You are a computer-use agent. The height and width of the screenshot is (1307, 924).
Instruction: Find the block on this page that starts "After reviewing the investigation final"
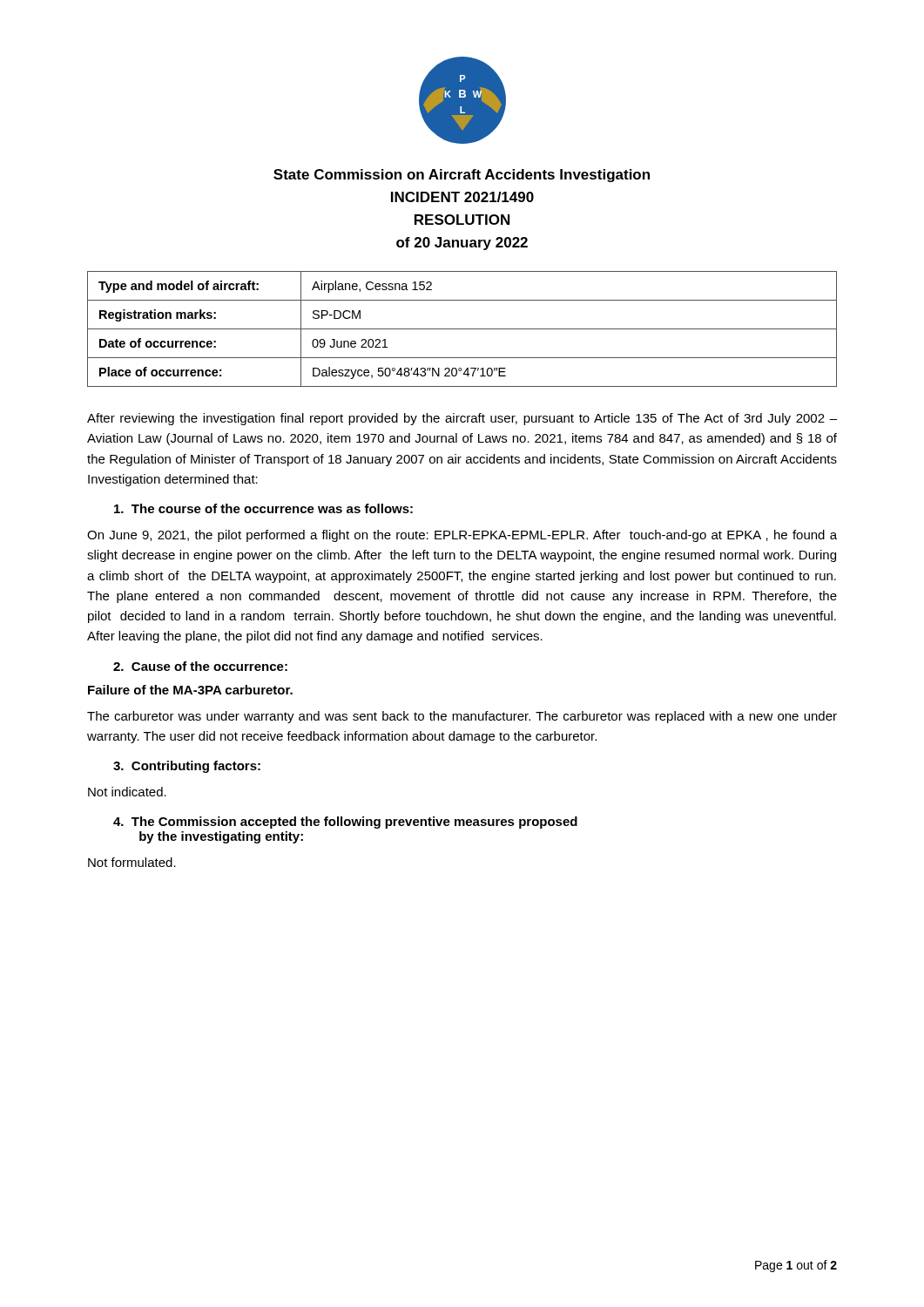462,448
